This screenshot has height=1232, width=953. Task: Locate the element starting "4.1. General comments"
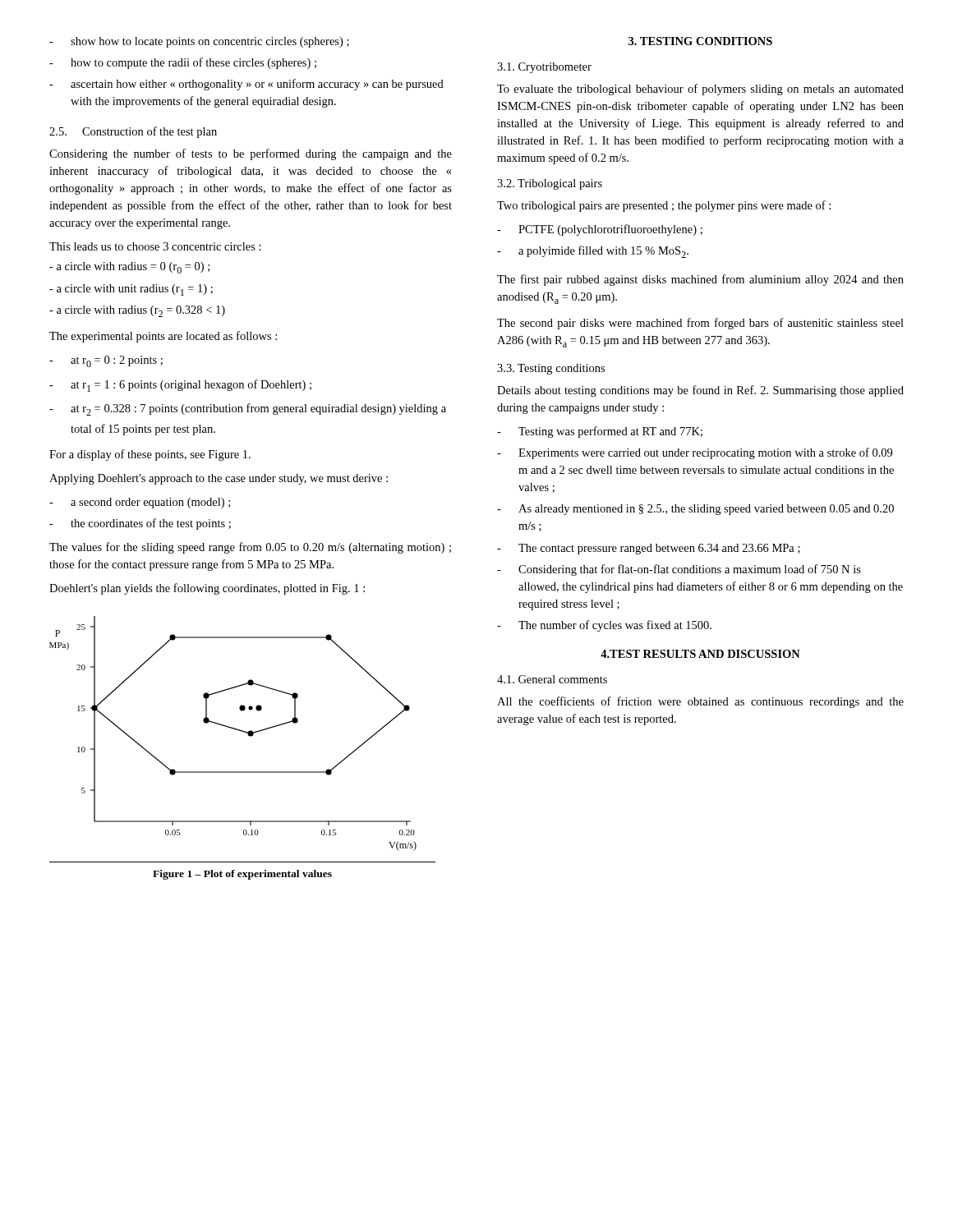(552, 679)
